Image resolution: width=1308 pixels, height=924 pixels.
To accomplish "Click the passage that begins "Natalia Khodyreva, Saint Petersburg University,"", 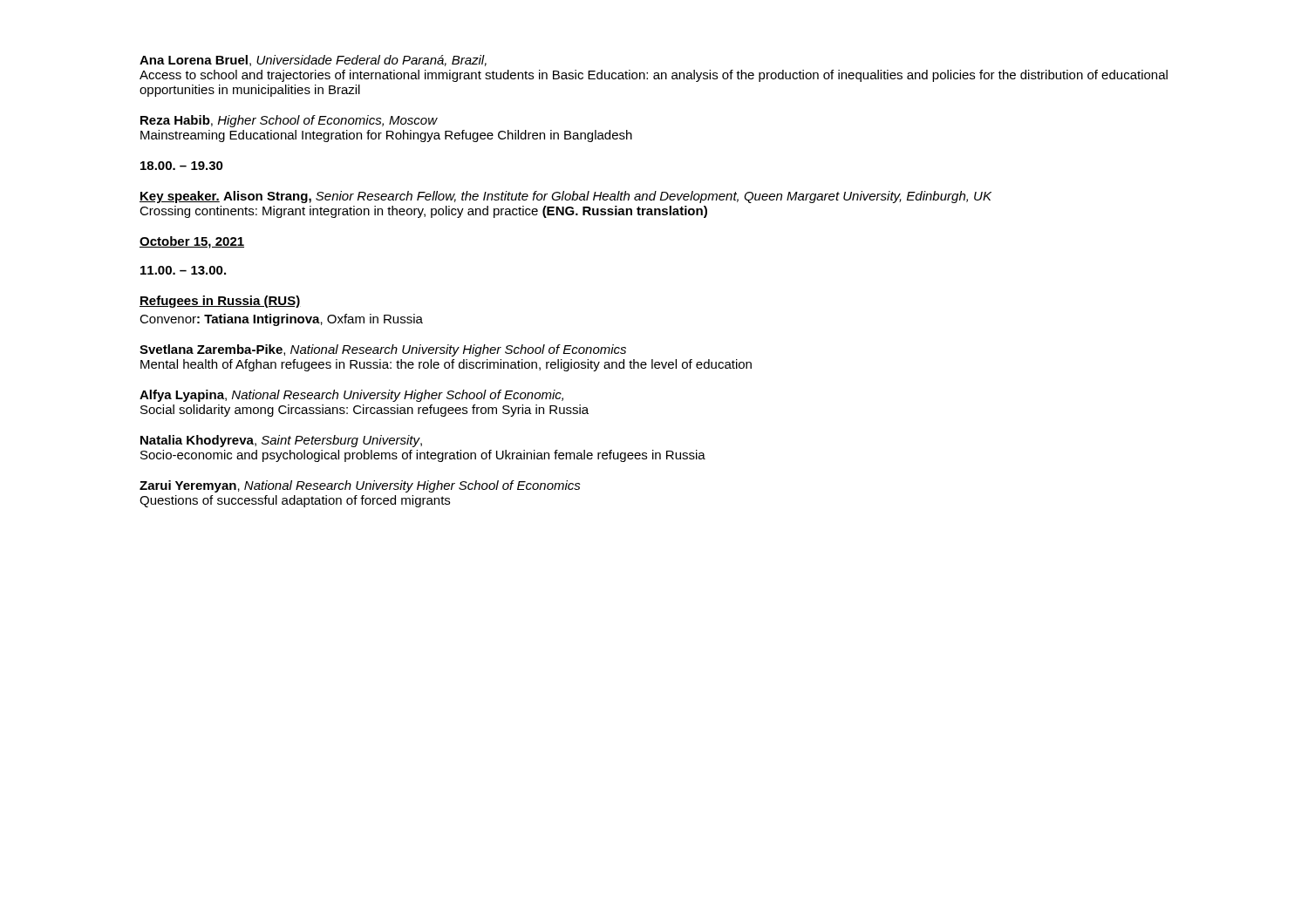I will point(422,447).
